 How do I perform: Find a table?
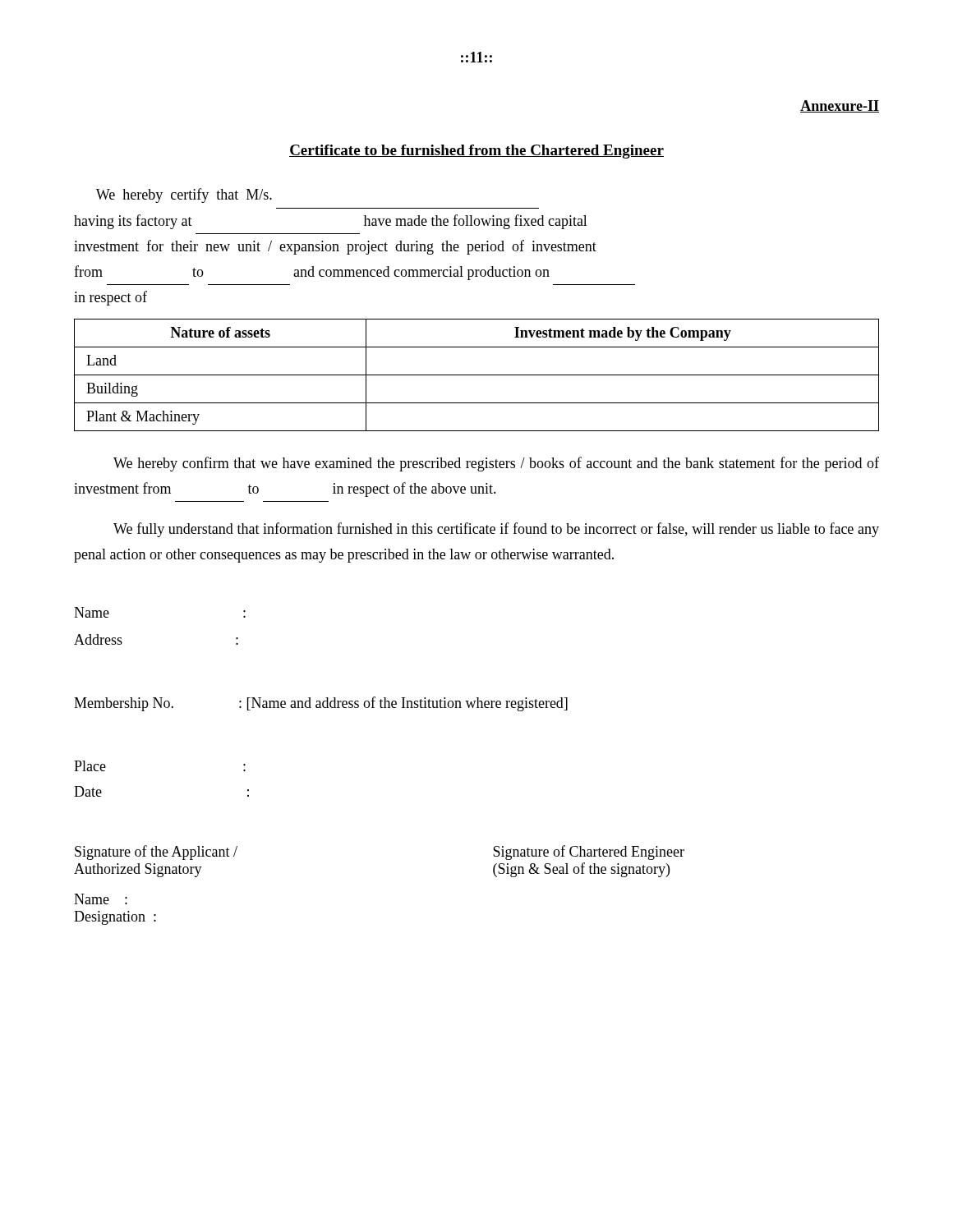476,375
